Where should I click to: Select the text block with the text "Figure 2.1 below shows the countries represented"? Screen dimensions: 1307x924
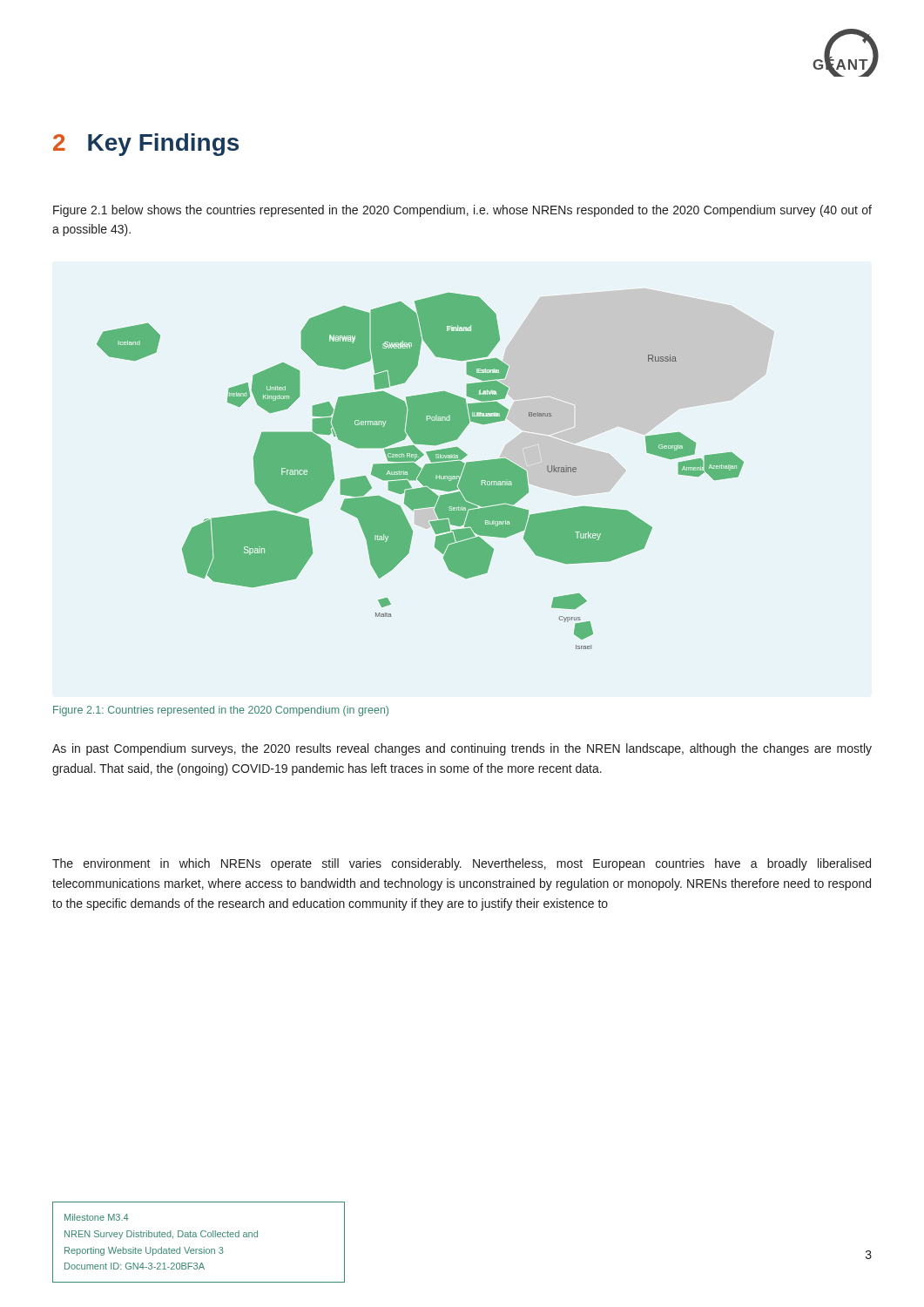pos(462,220)
